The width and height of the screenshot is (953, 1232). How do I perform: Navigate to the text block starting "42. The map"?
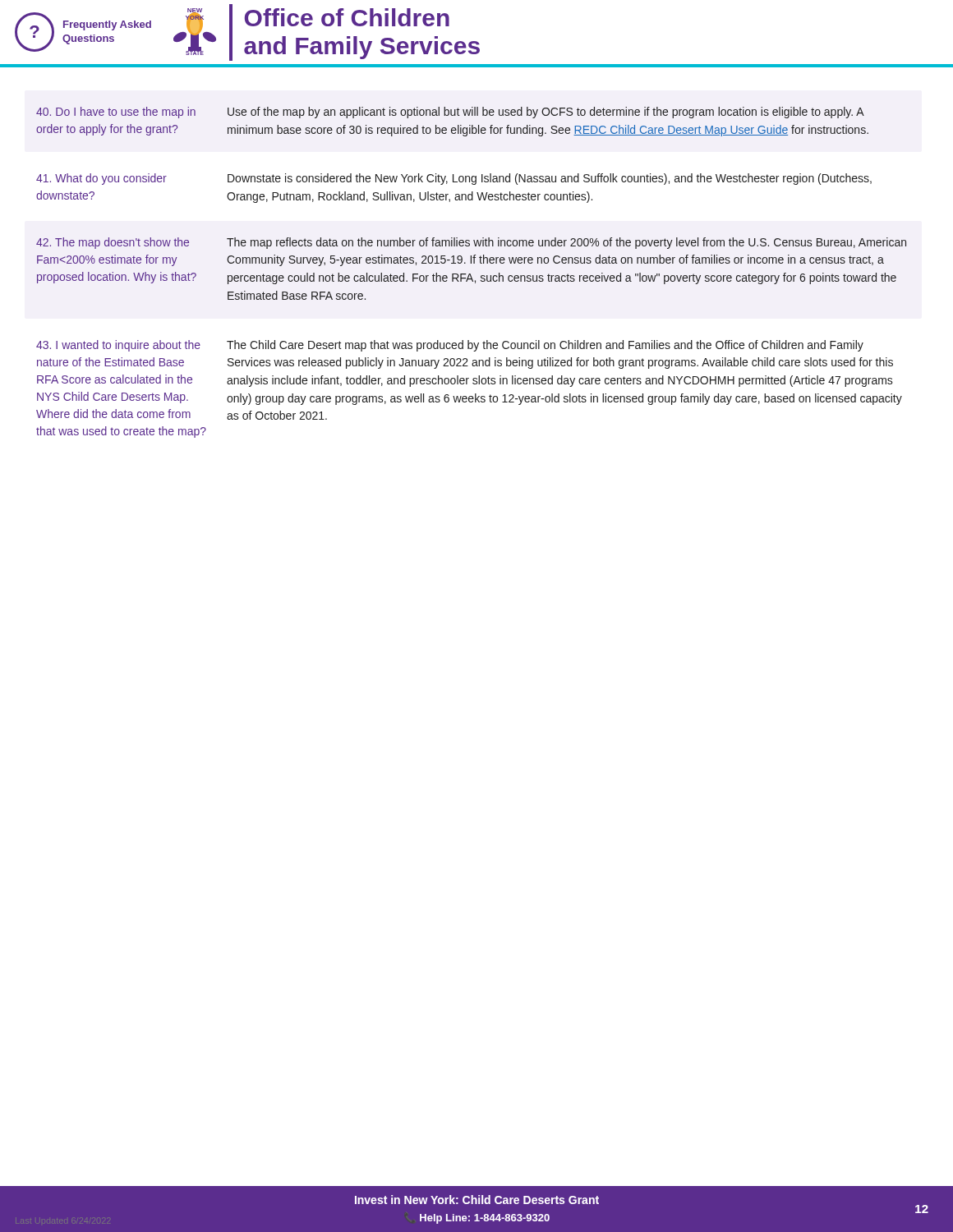coord(473,270)
